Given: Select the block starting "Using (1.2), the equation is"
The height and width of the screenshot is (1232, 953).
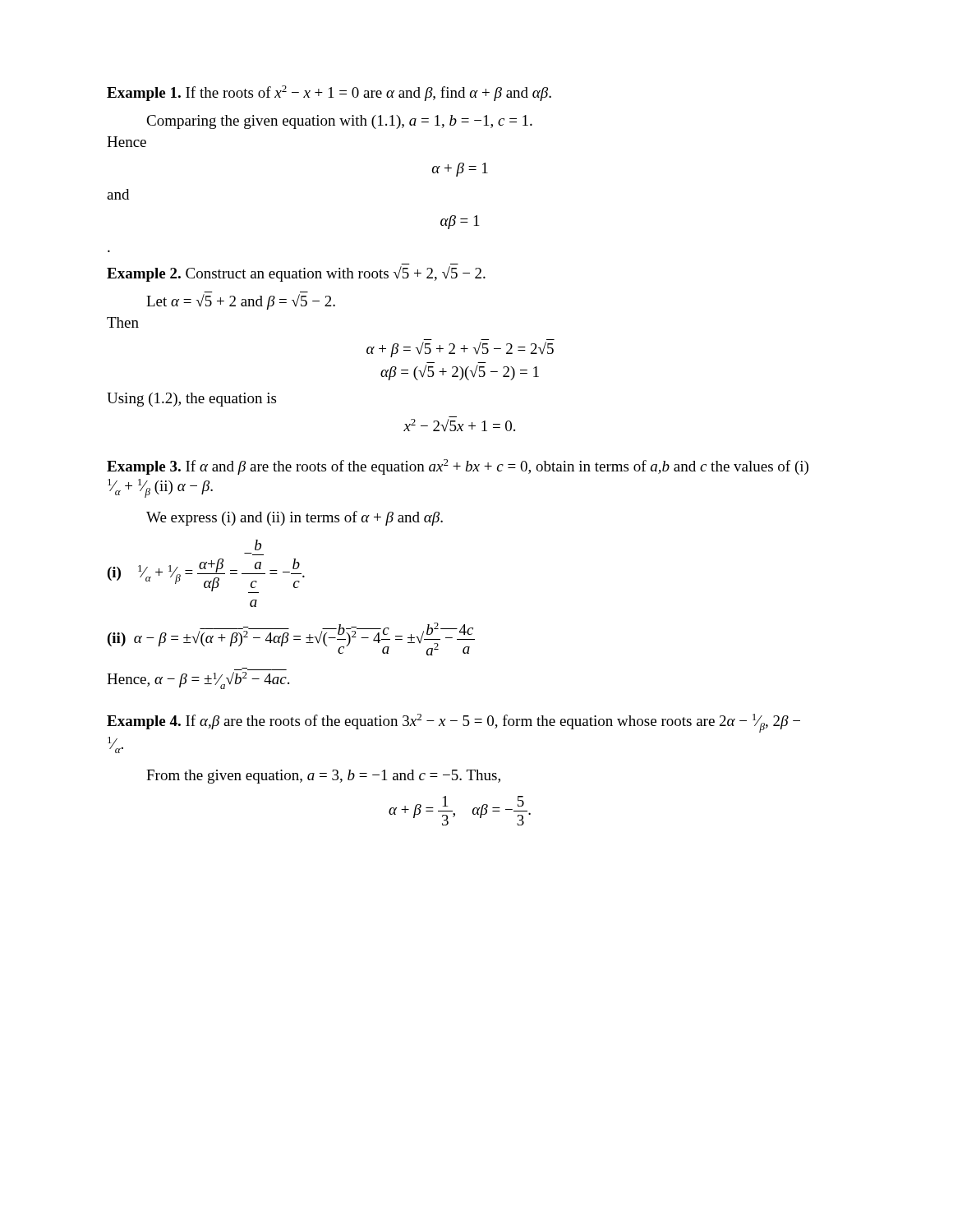Looking at the screenshot, I should tap(192, 398).
